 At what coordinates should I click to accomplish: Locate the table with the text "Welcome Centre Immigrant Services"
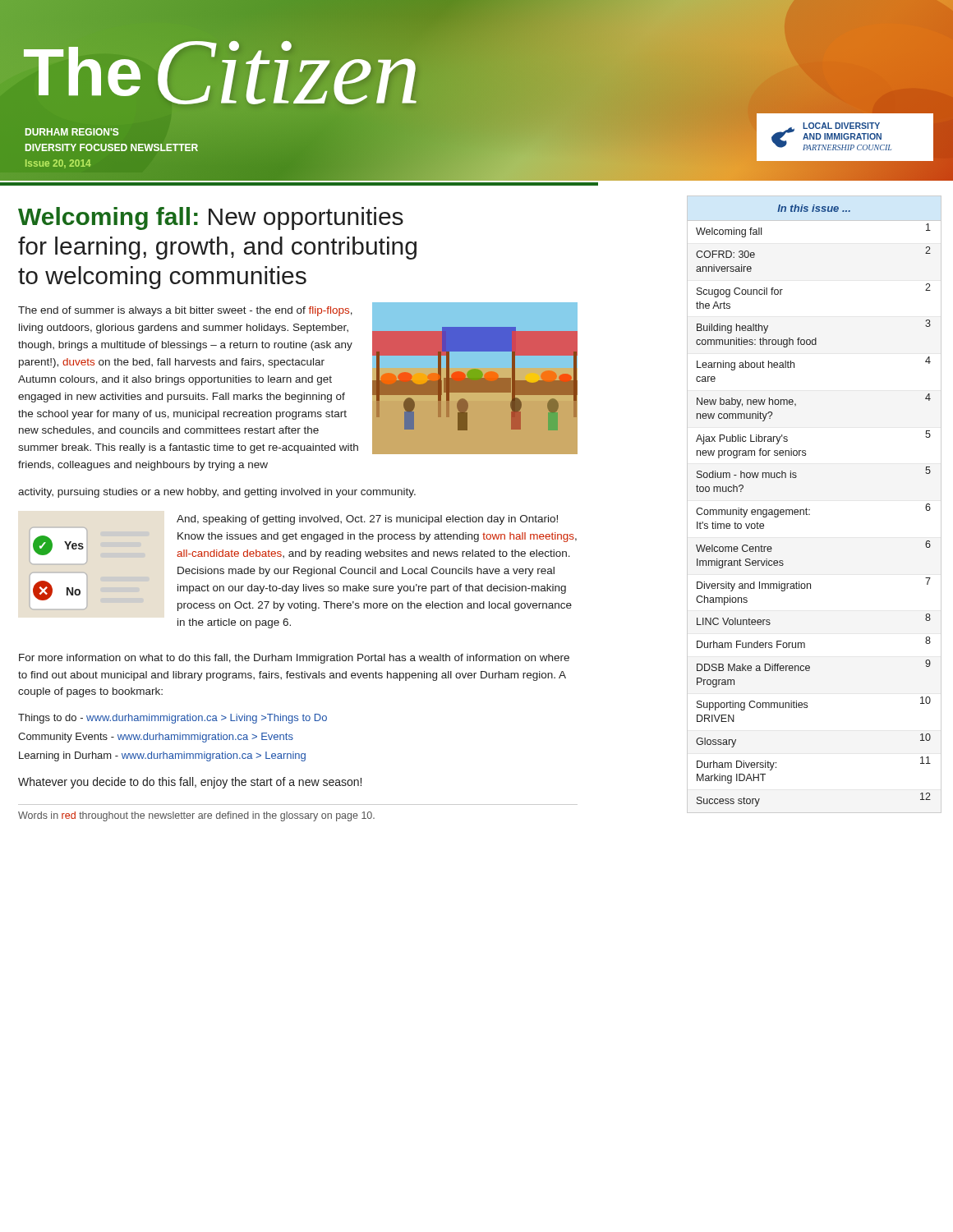pyautogui.click(x=814, y=504)
